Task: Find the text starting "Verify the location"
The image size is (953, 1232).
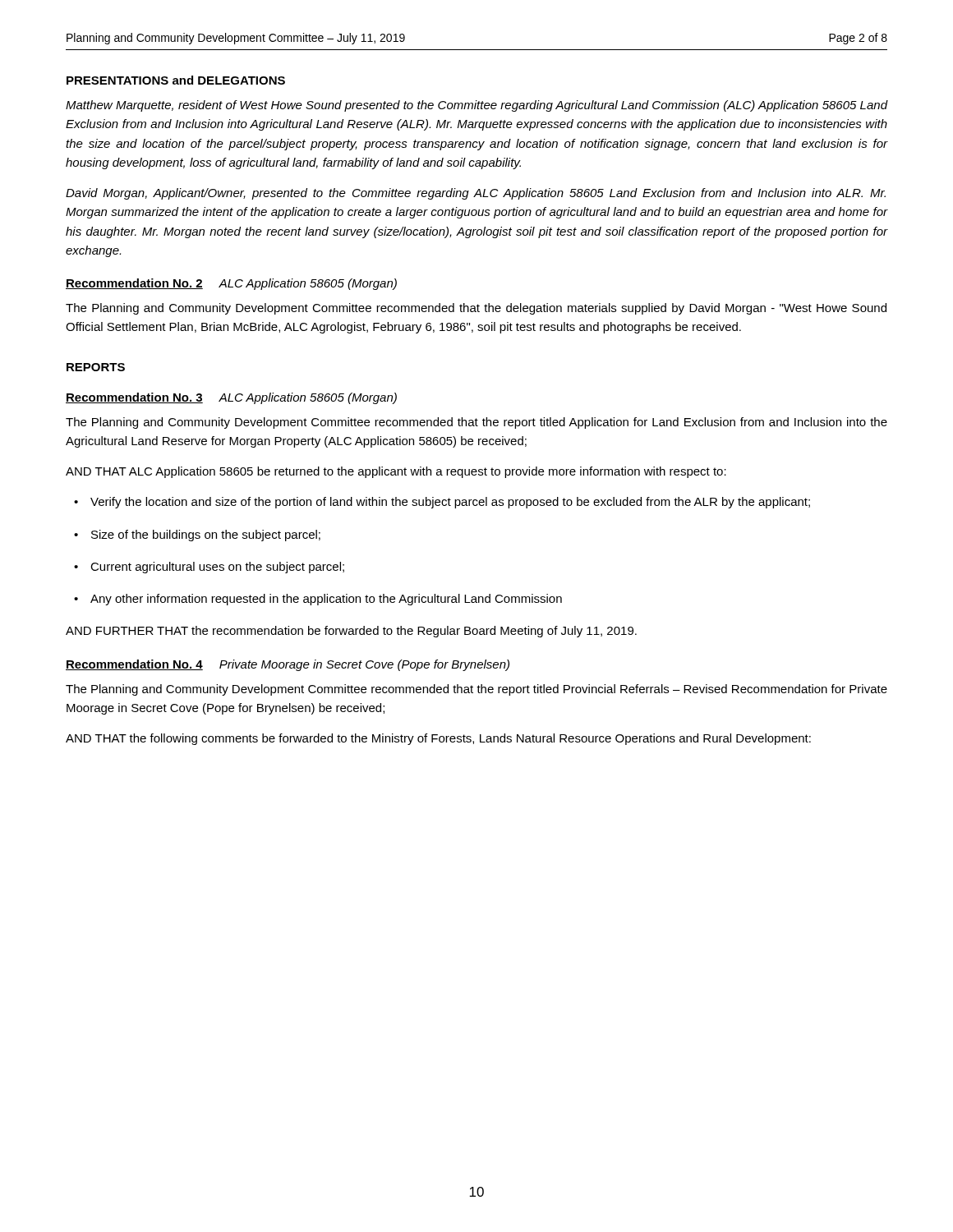Action: [x=451, y=502]
